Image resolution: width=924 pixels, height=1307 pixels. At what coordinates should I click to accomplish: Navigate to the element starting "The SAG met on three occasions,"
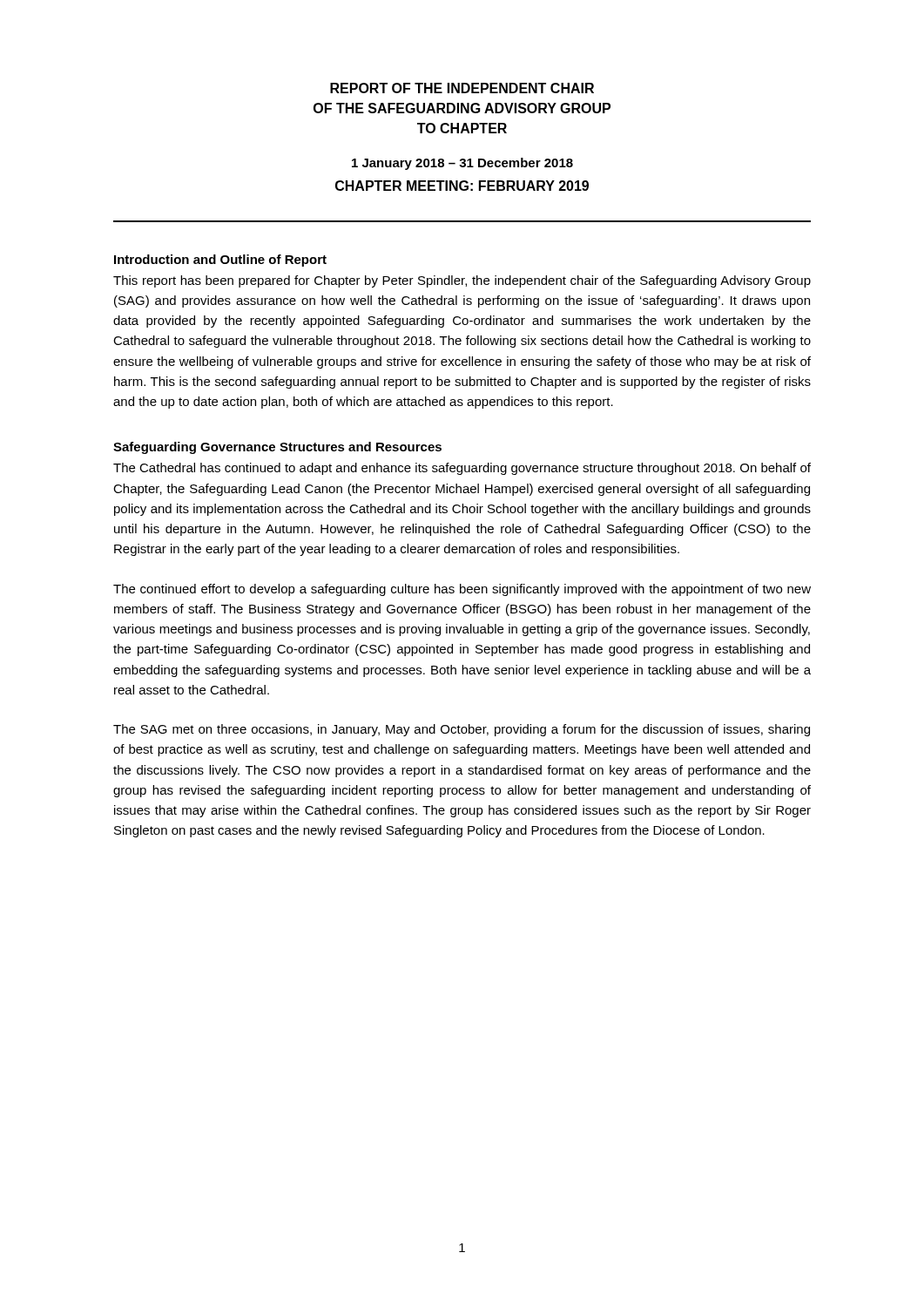462,780
